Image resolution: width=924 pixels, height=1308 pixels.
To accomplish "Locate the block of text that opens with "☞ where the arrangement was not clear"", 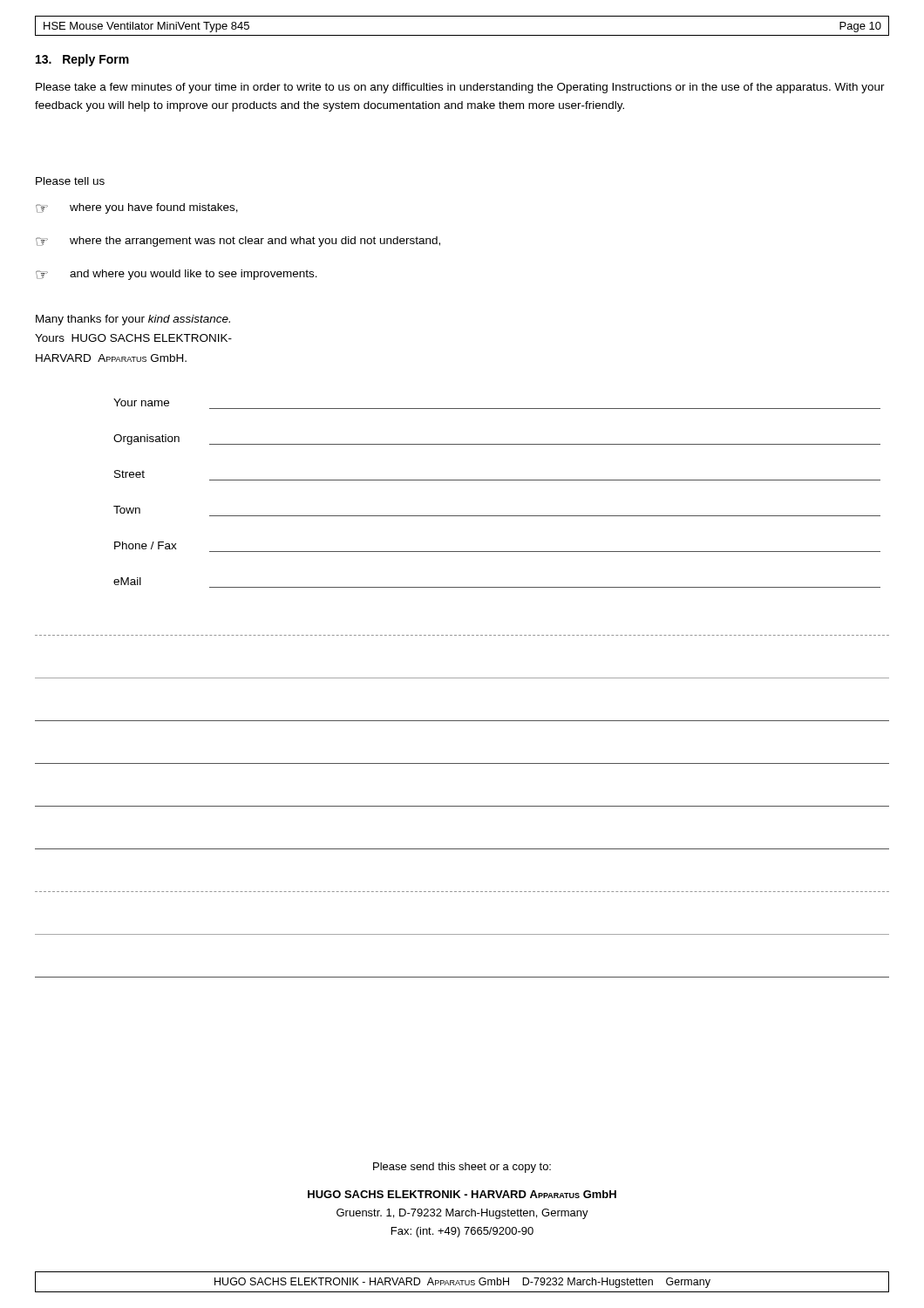I will coord(238,242).
